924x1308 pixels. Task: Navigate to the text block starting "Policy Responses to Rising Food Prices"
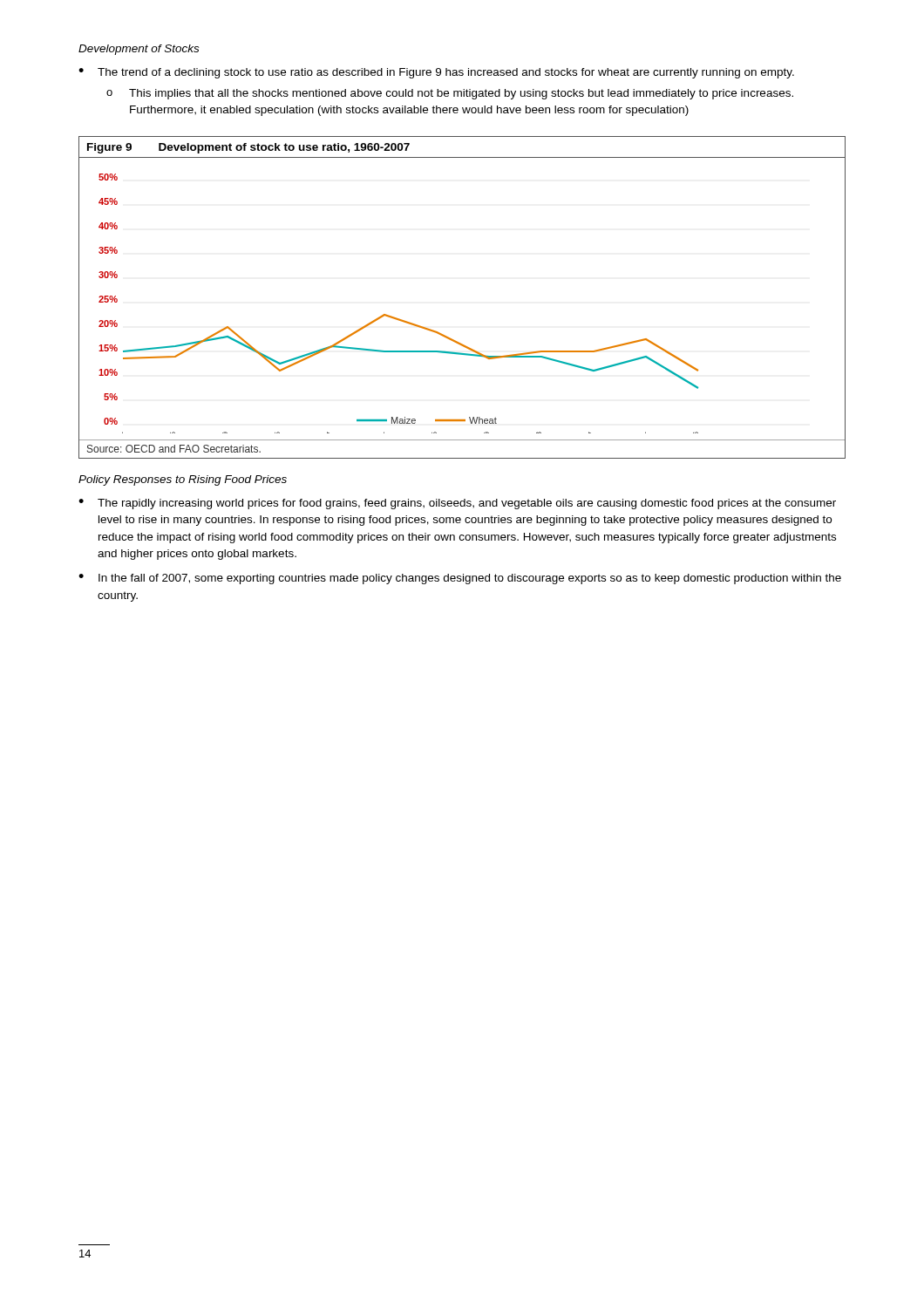pos(183,479)
